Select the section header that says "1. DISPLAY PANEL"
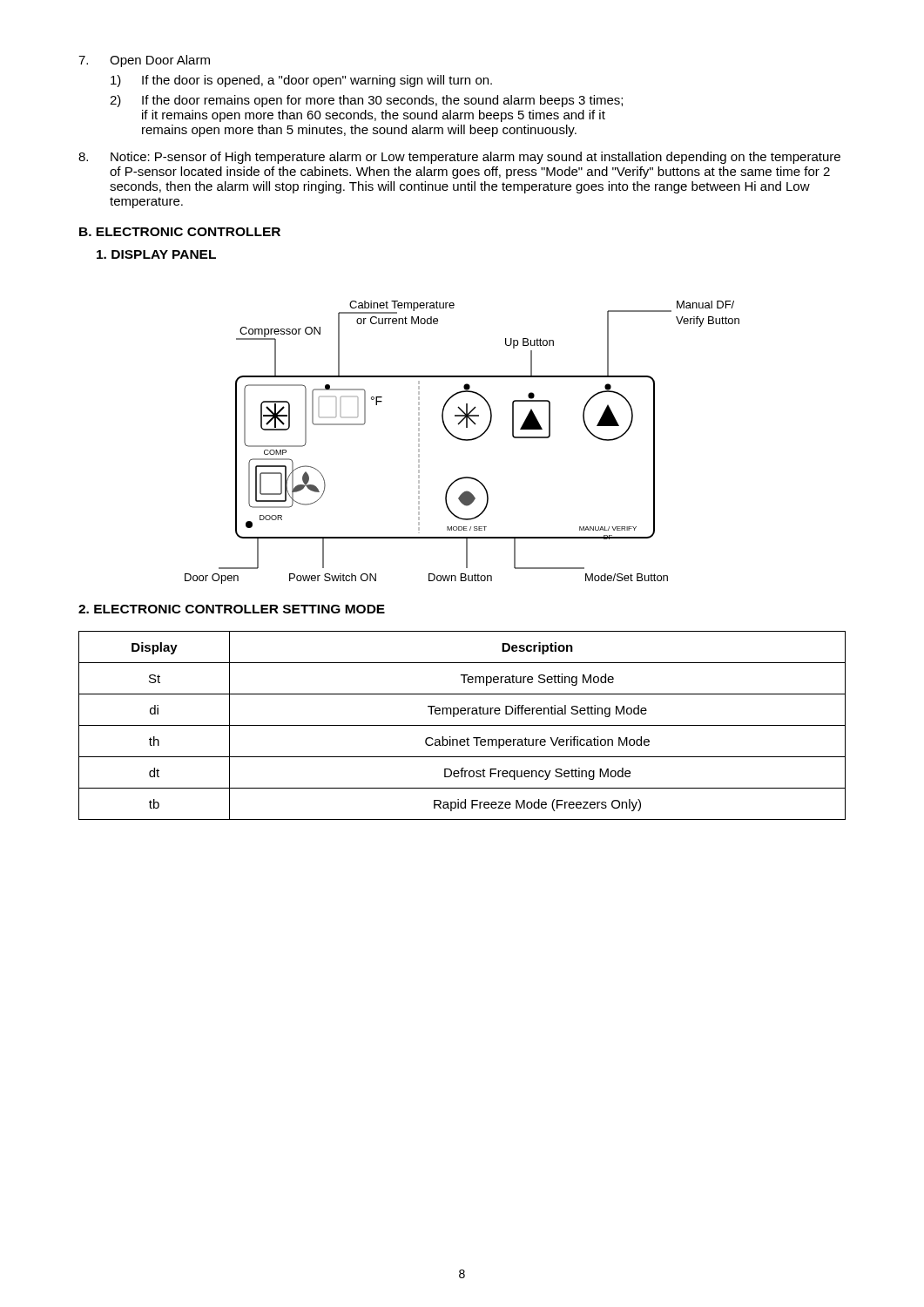 click(x=156, y=254)
